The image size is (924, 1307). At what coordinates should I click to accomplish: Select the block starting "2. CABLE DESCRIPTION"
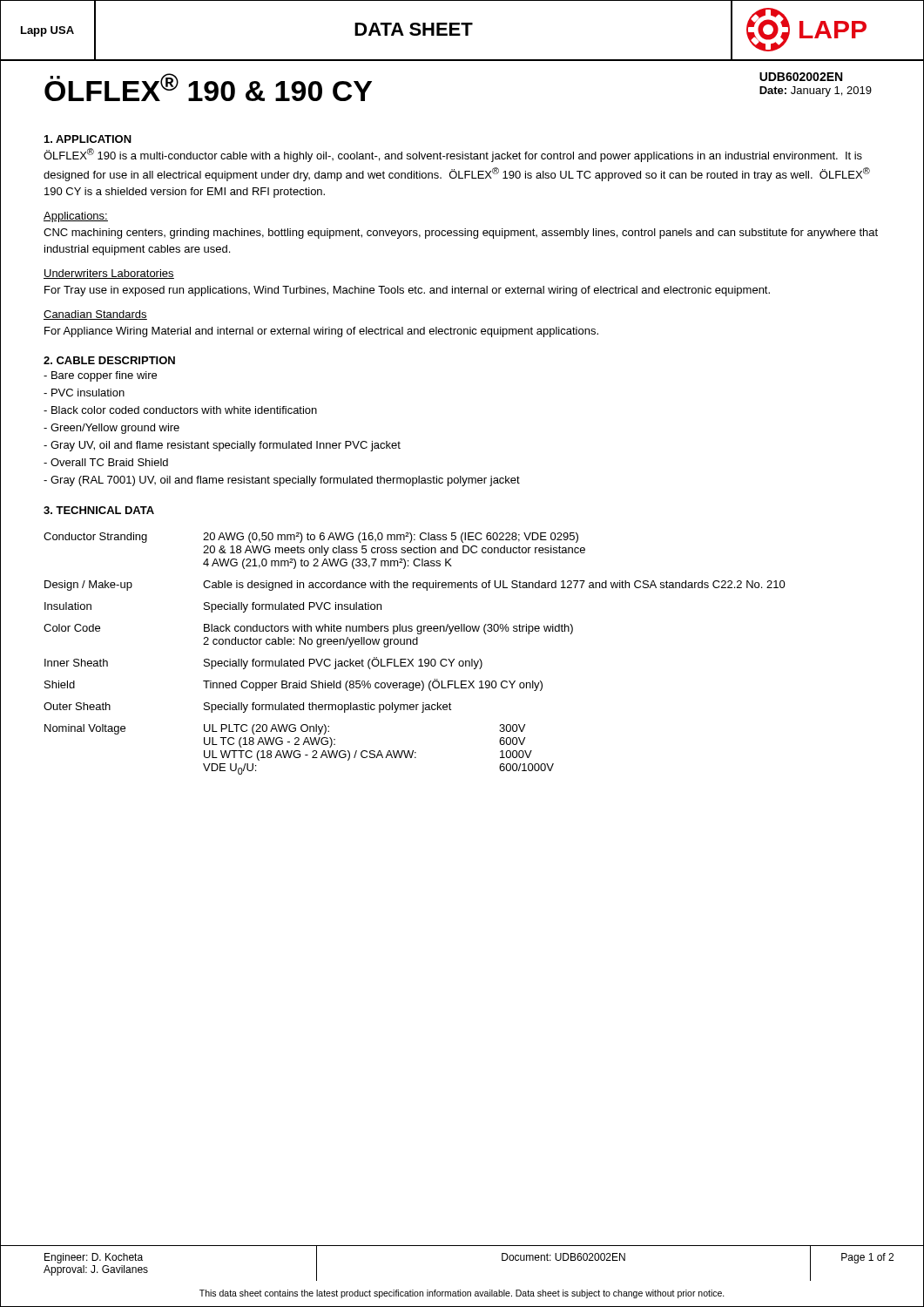coord(110,360)
